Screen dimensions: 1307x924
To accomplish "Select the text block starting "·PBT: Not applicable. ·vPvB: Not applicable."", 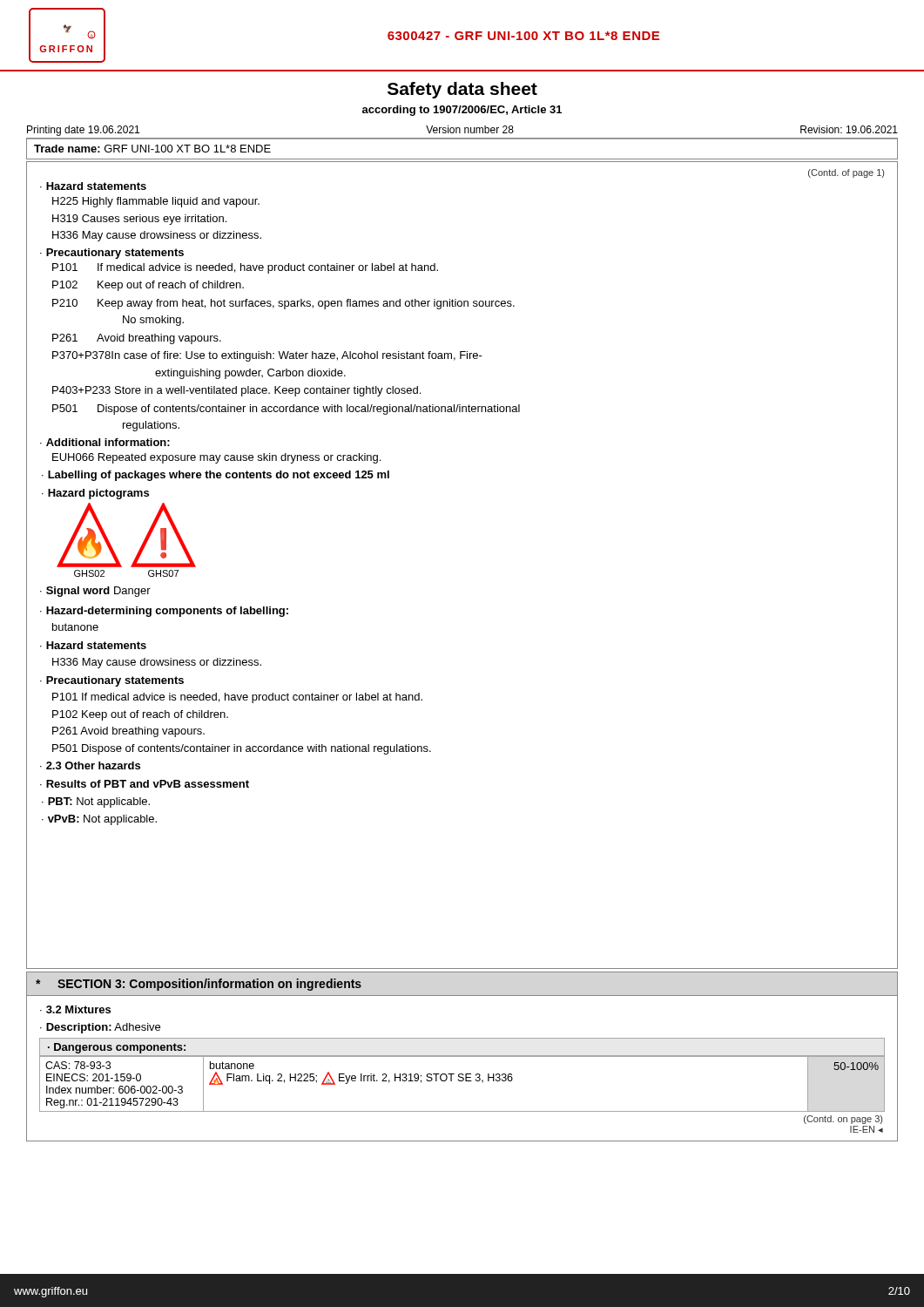I will tap(99, 810).
